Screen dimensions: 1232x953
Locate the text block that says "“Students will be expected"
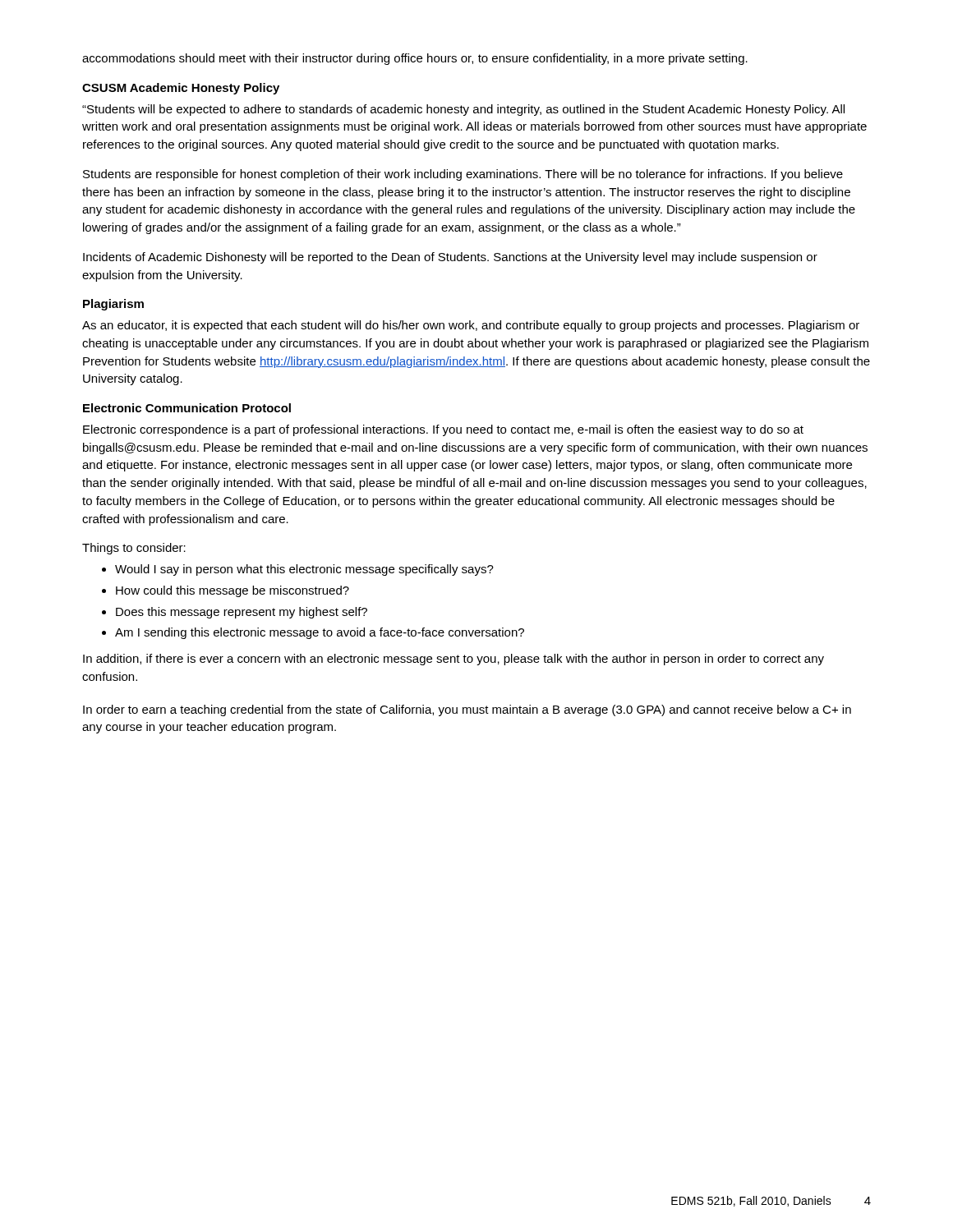[x=476, y=127]
